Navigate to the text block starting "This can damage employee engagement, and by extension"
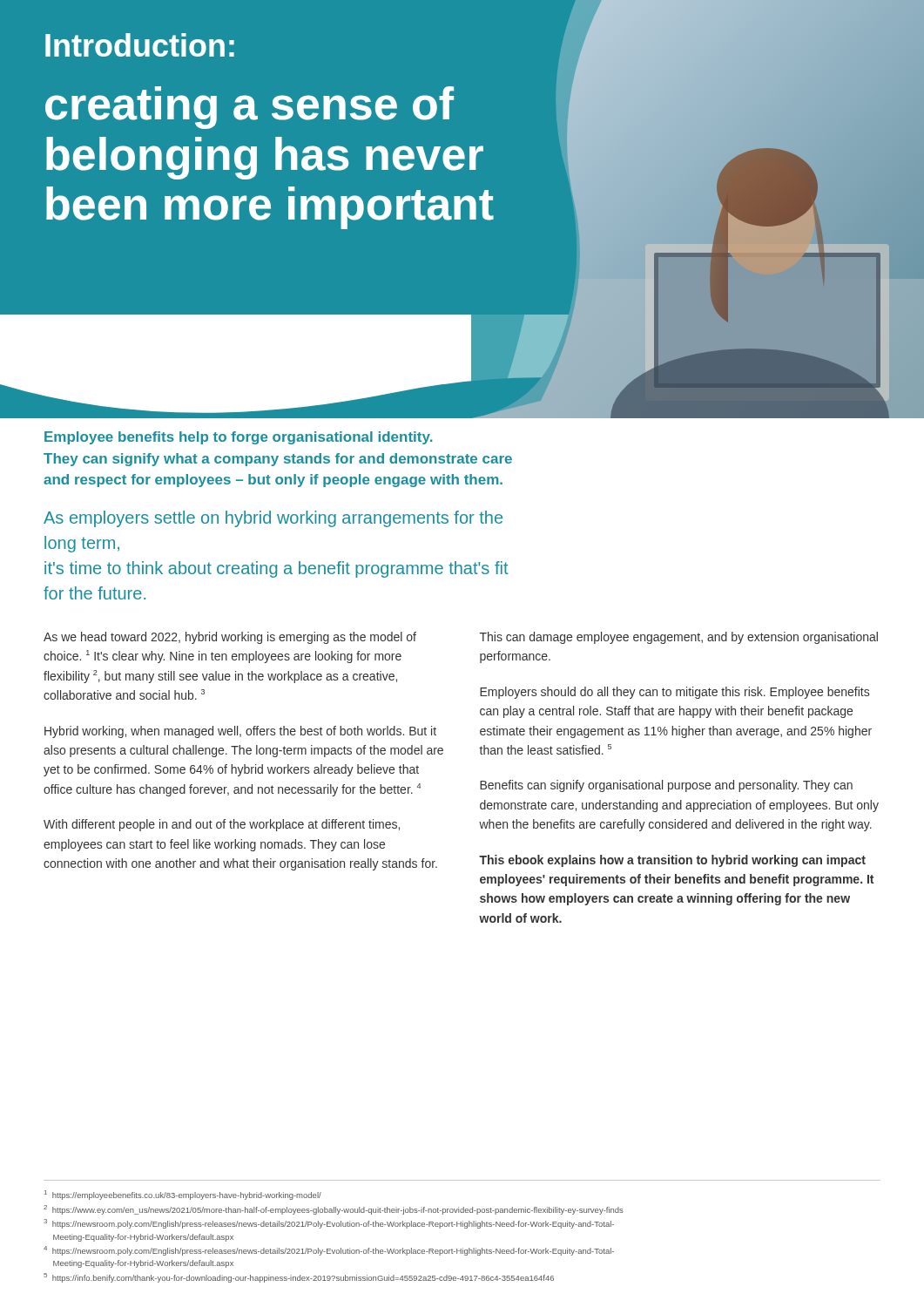 679,647
